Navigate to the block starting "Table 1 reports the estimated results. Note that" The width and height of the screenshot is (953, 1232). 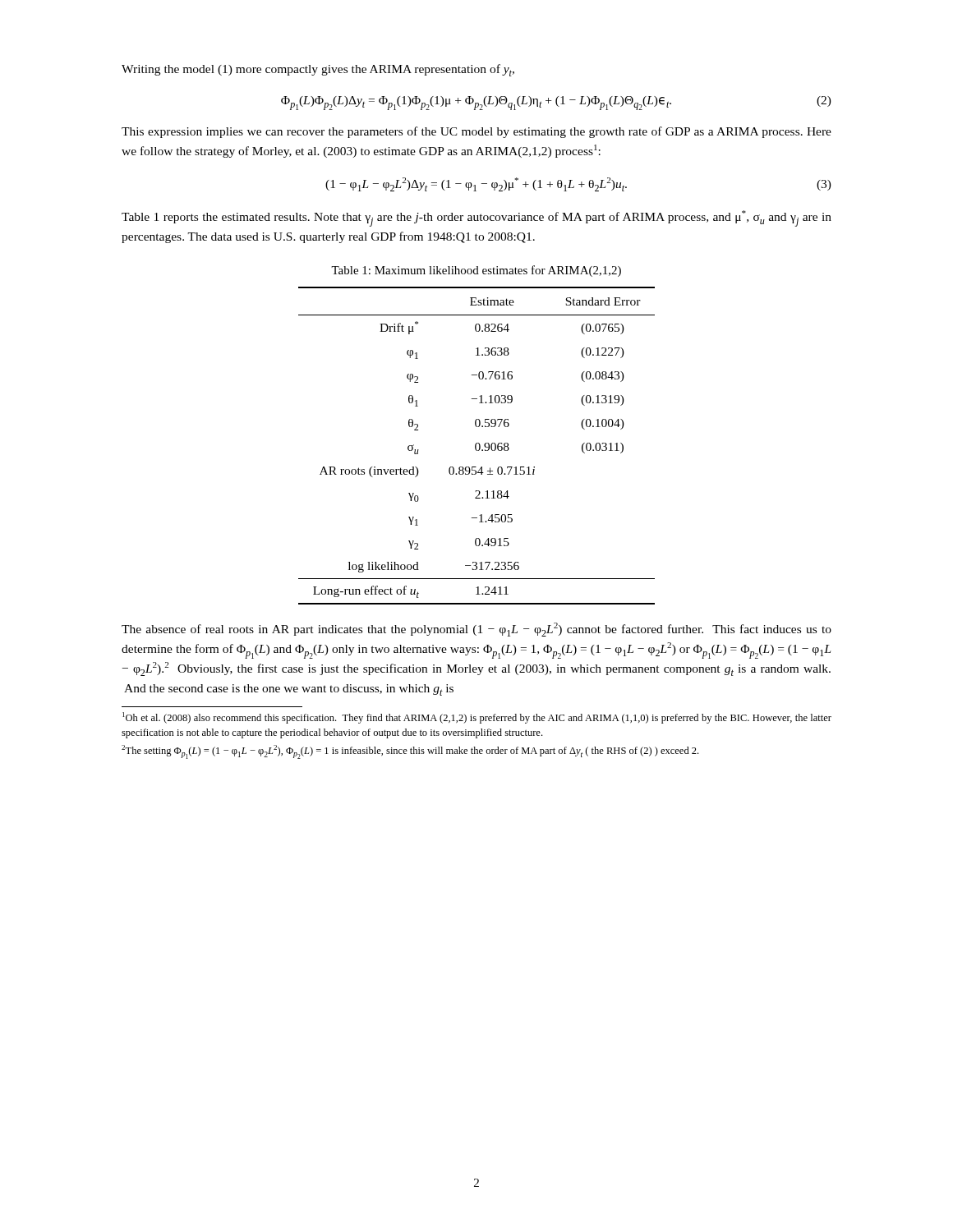tap(476, 225)
